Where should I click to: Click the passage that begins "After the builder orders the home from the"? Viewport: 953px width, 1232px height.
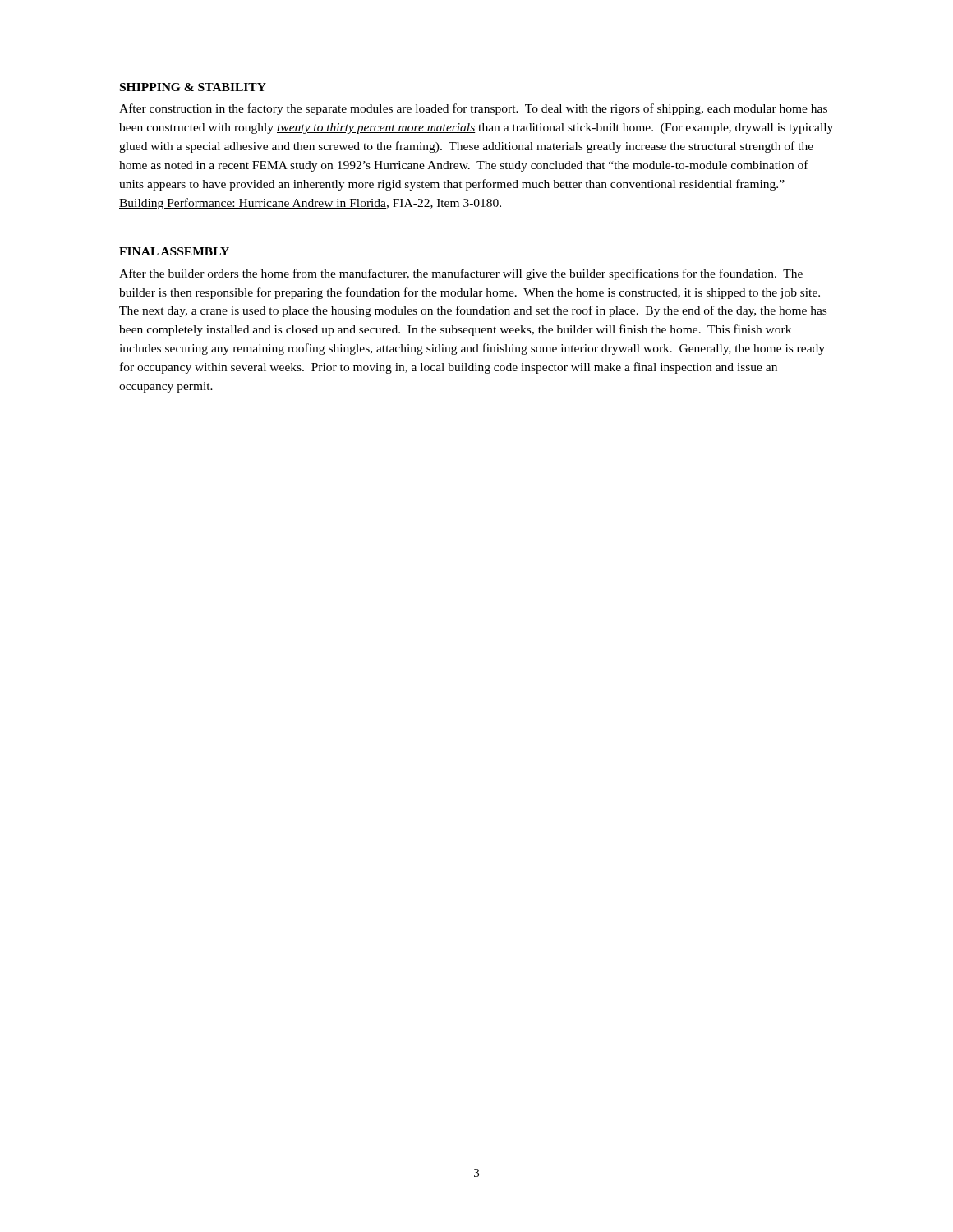pyautogui.click(x=473, y=329)
